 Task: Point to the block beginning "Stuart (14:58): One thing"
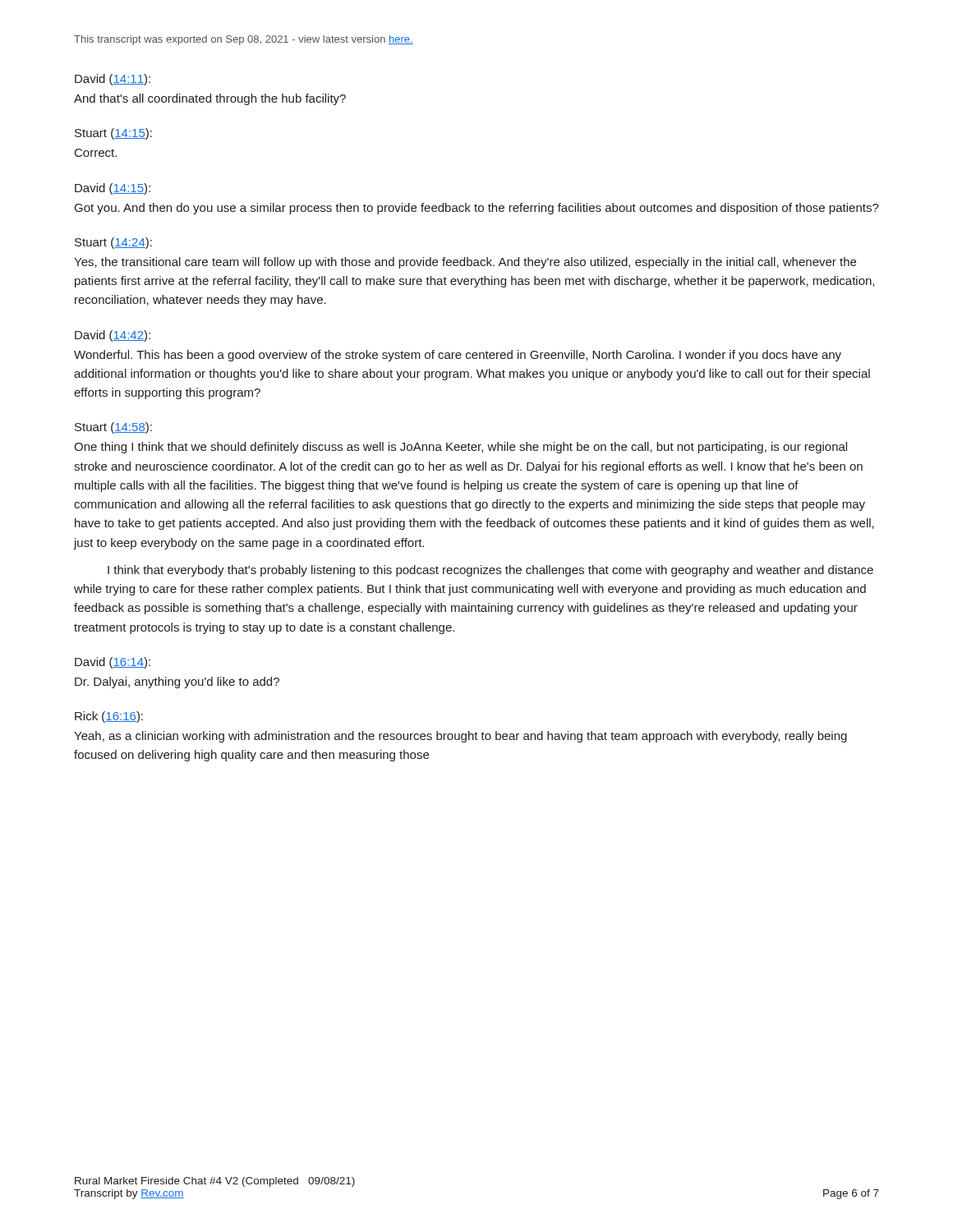[x=476, y=528]
